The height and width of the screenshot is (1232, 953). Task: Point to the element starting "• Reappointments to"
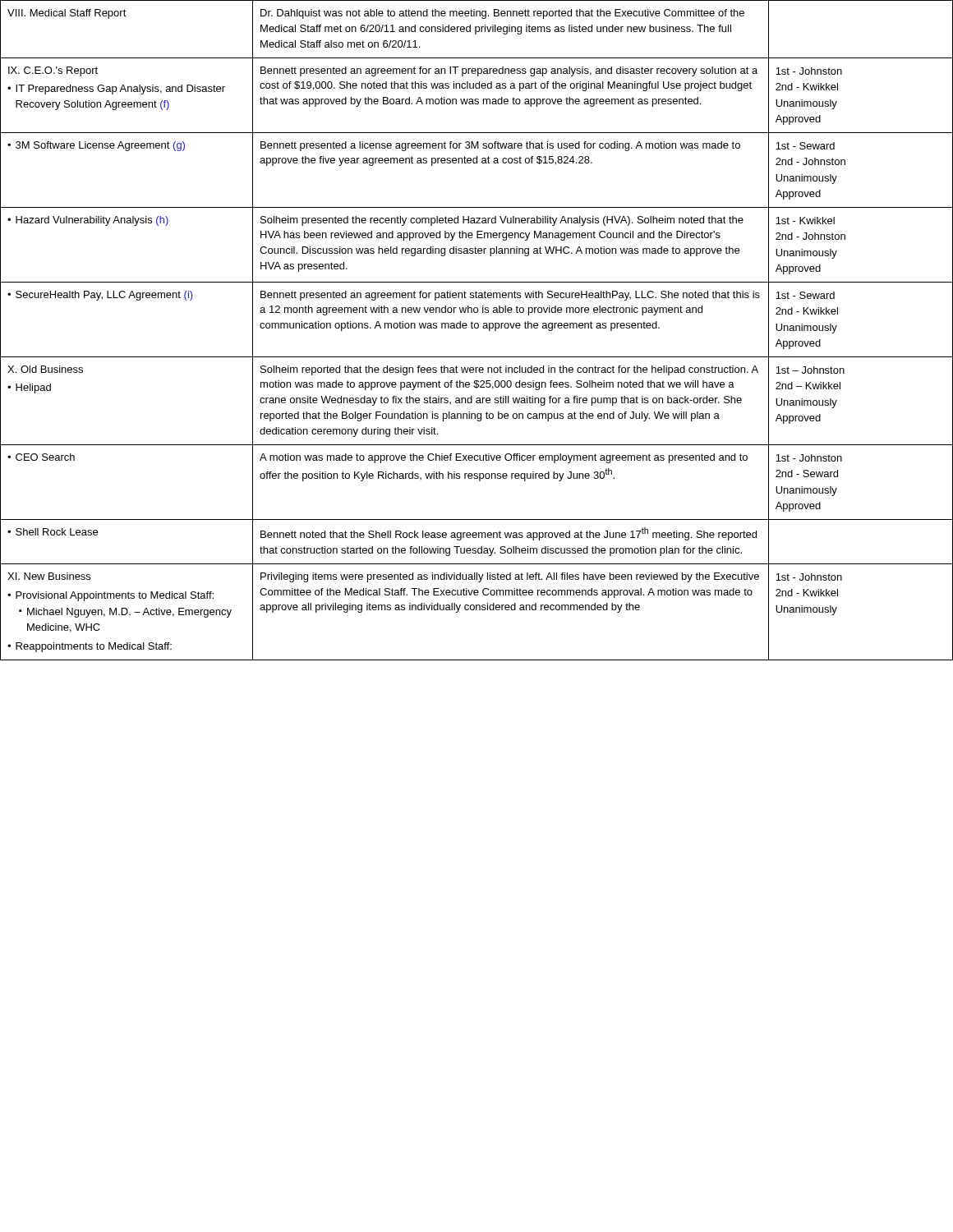click(x=90, y=647)
